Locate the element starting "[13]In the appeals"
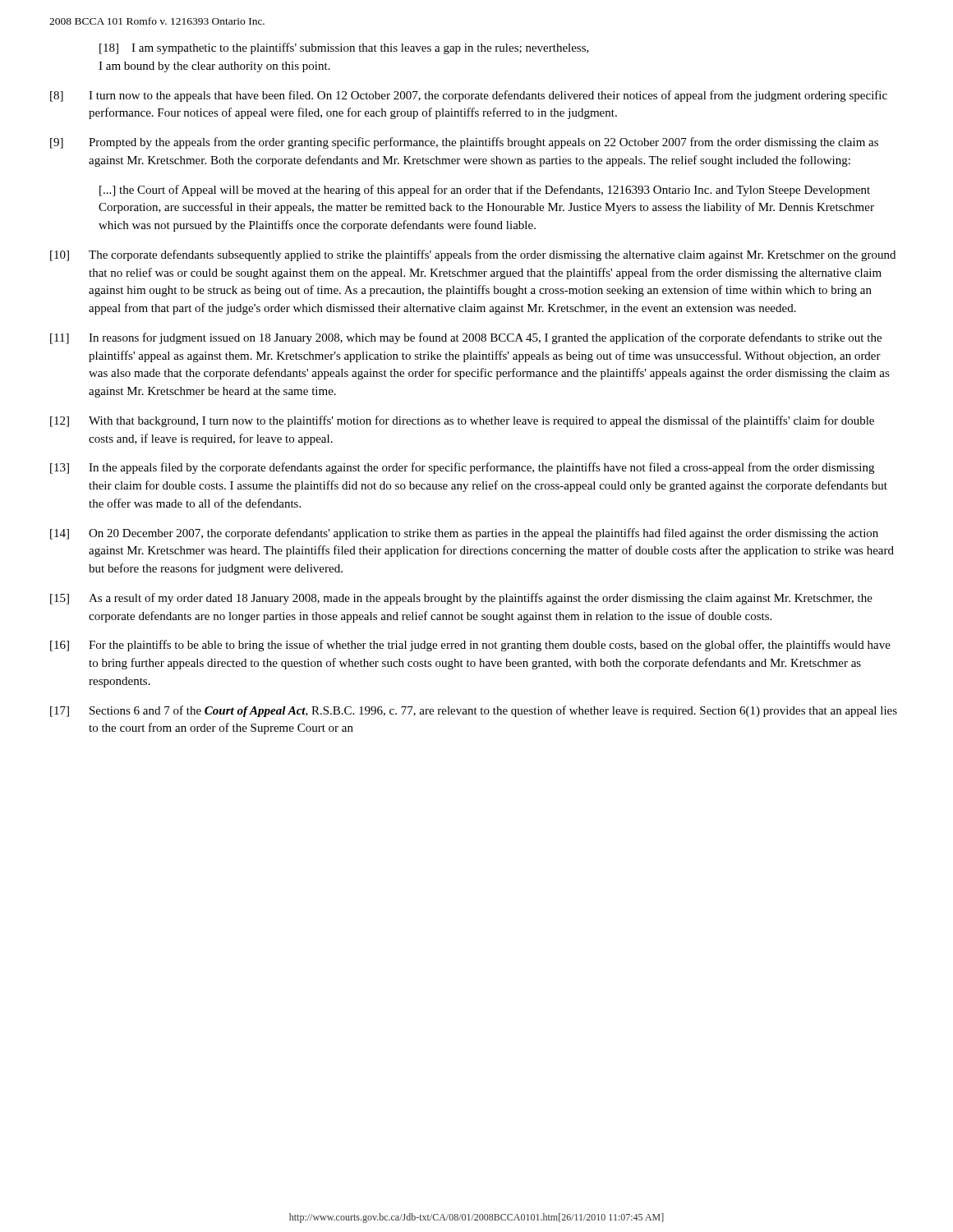953x1232 pixels. [x=474, y=486]
